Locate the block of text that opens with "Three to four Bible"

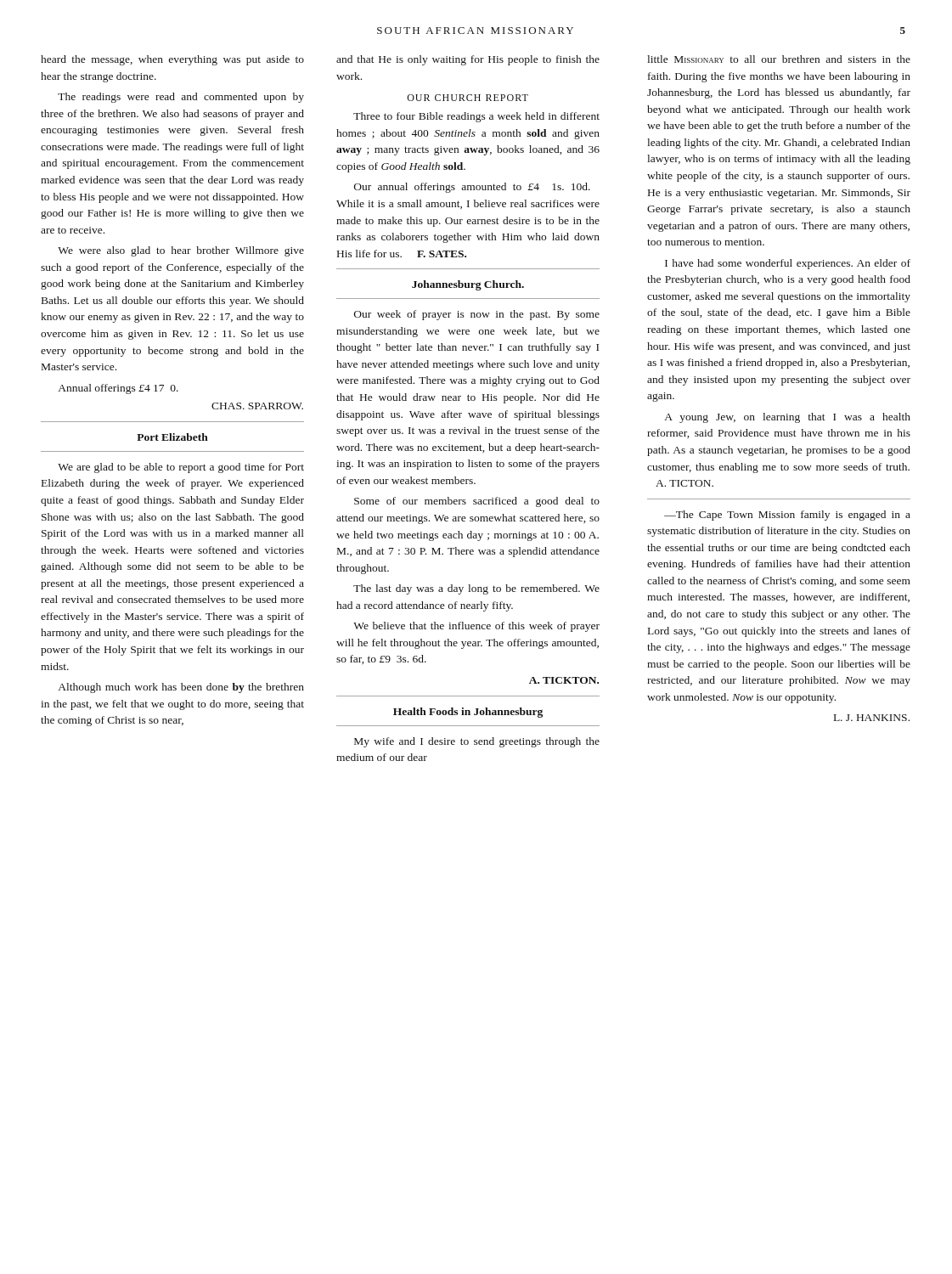tap(468, 185)
